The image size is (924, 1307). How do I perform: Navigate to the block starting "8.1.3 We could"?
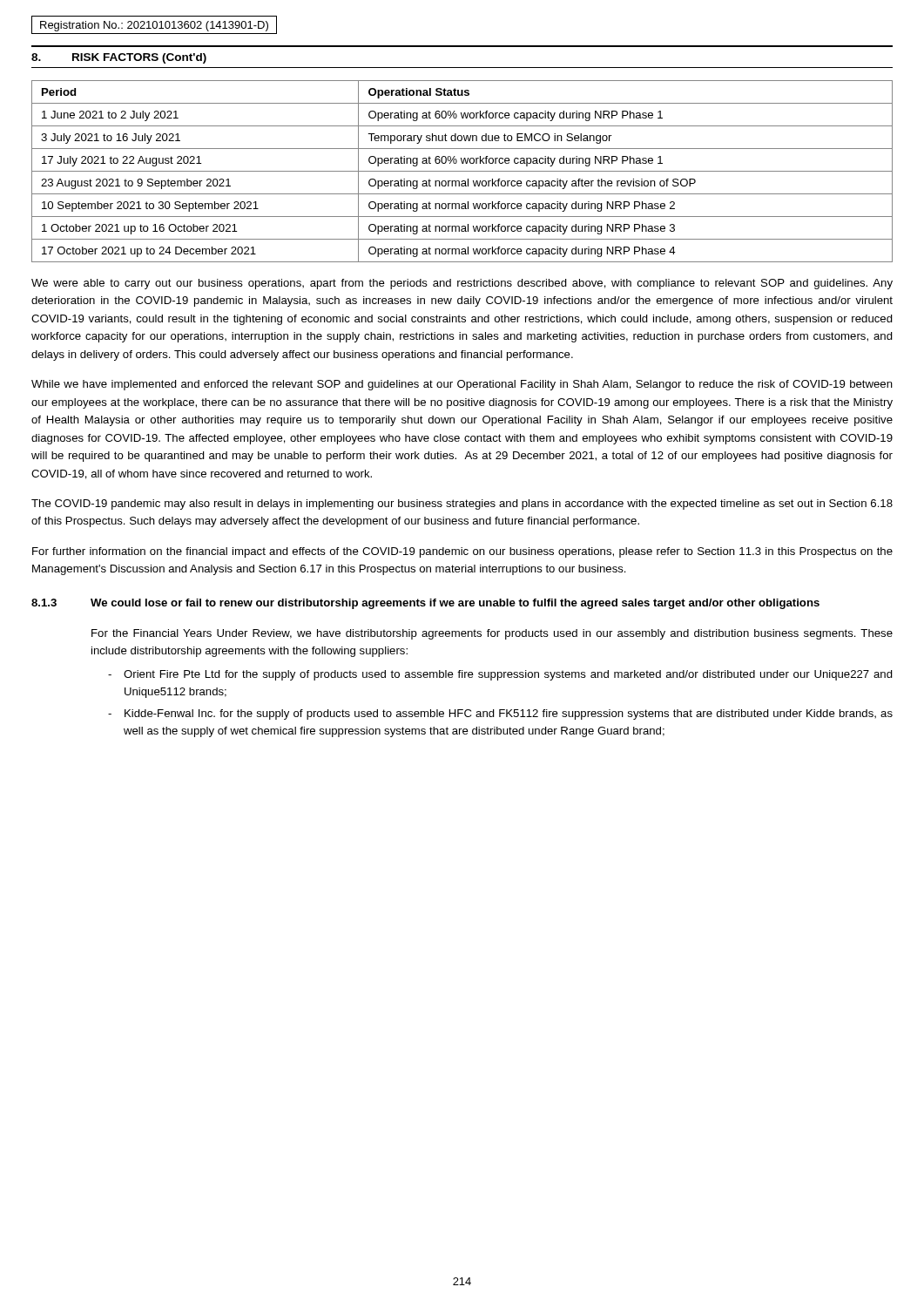[x=426, y=606]
